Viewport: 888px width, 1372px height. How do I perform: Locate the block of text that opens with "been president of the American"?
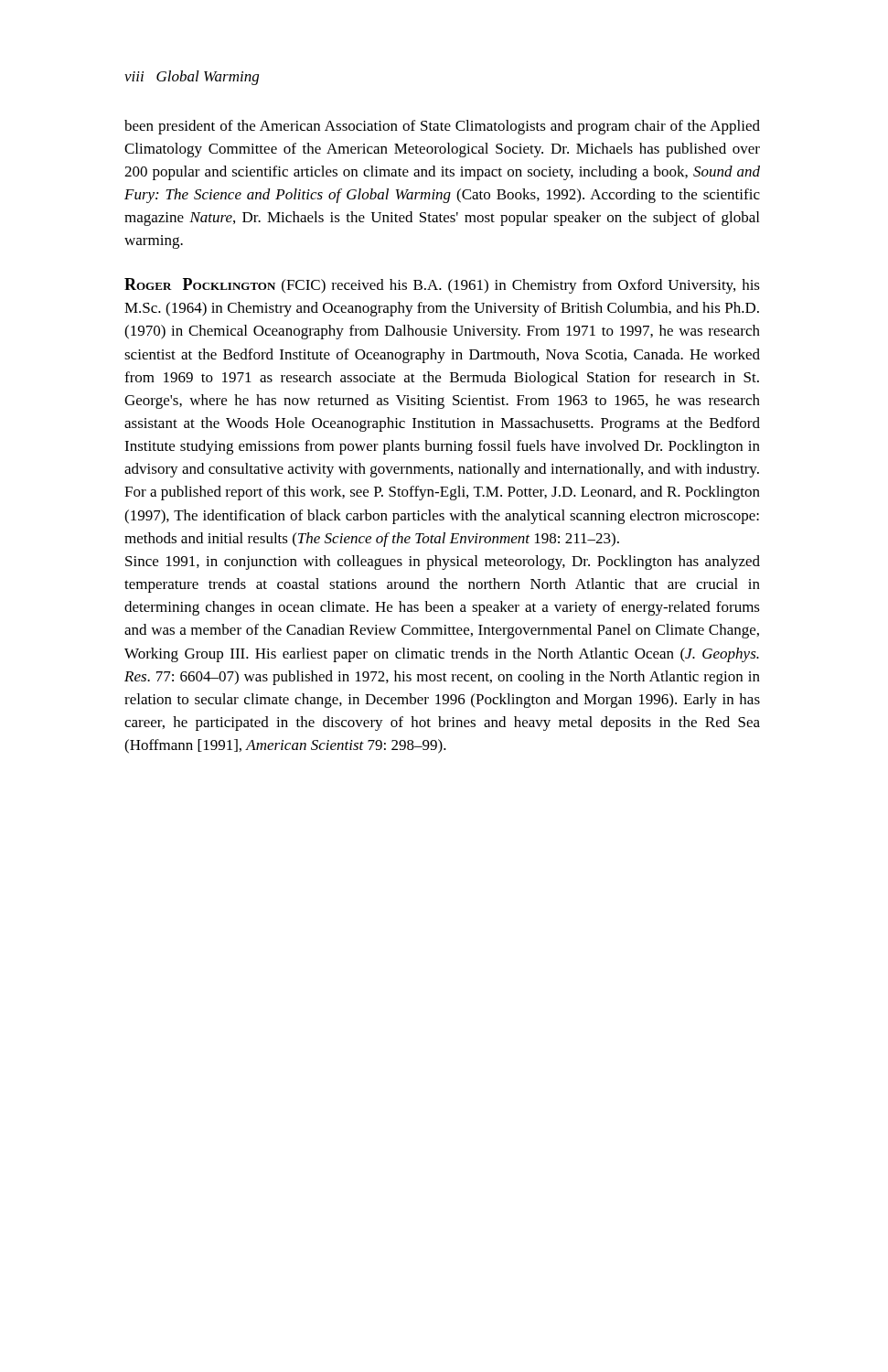(442, 183)
